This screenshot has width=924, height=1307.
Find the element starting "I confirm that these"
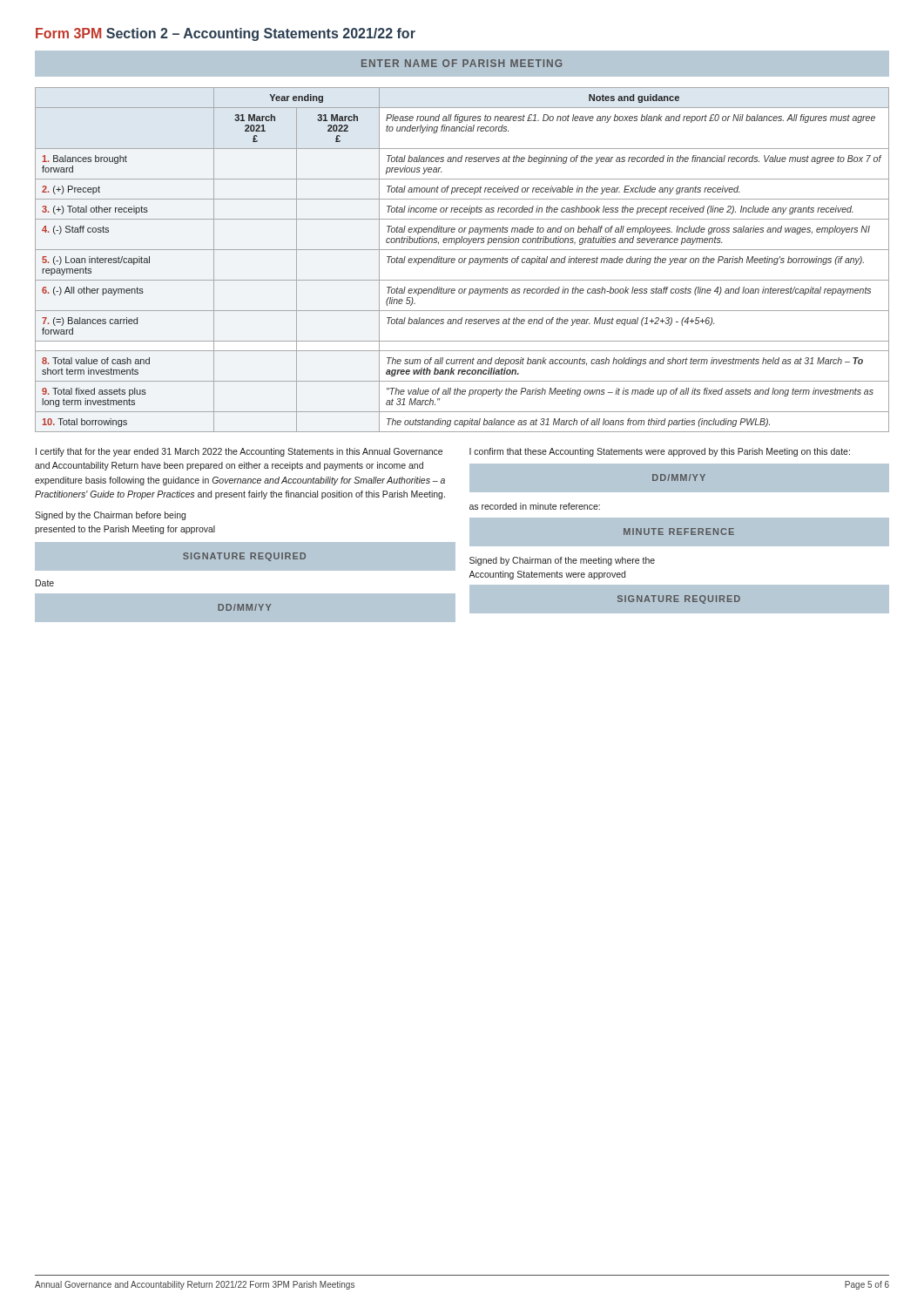pyautogui.click(x=660, y=451)
